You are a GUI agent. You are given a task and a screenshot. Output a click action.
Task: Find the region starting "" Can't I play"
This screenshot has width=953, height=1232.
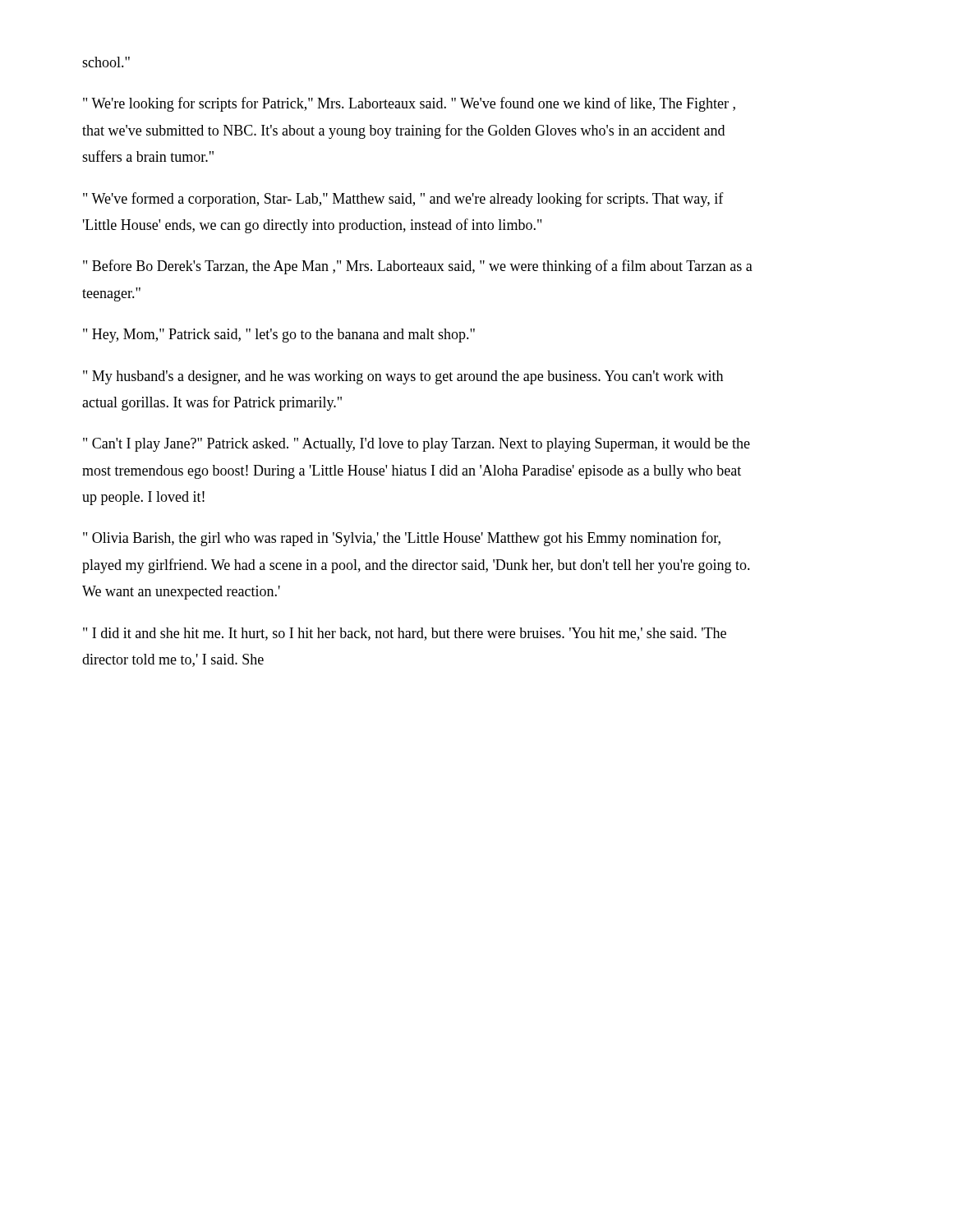(x=416, y=470)
